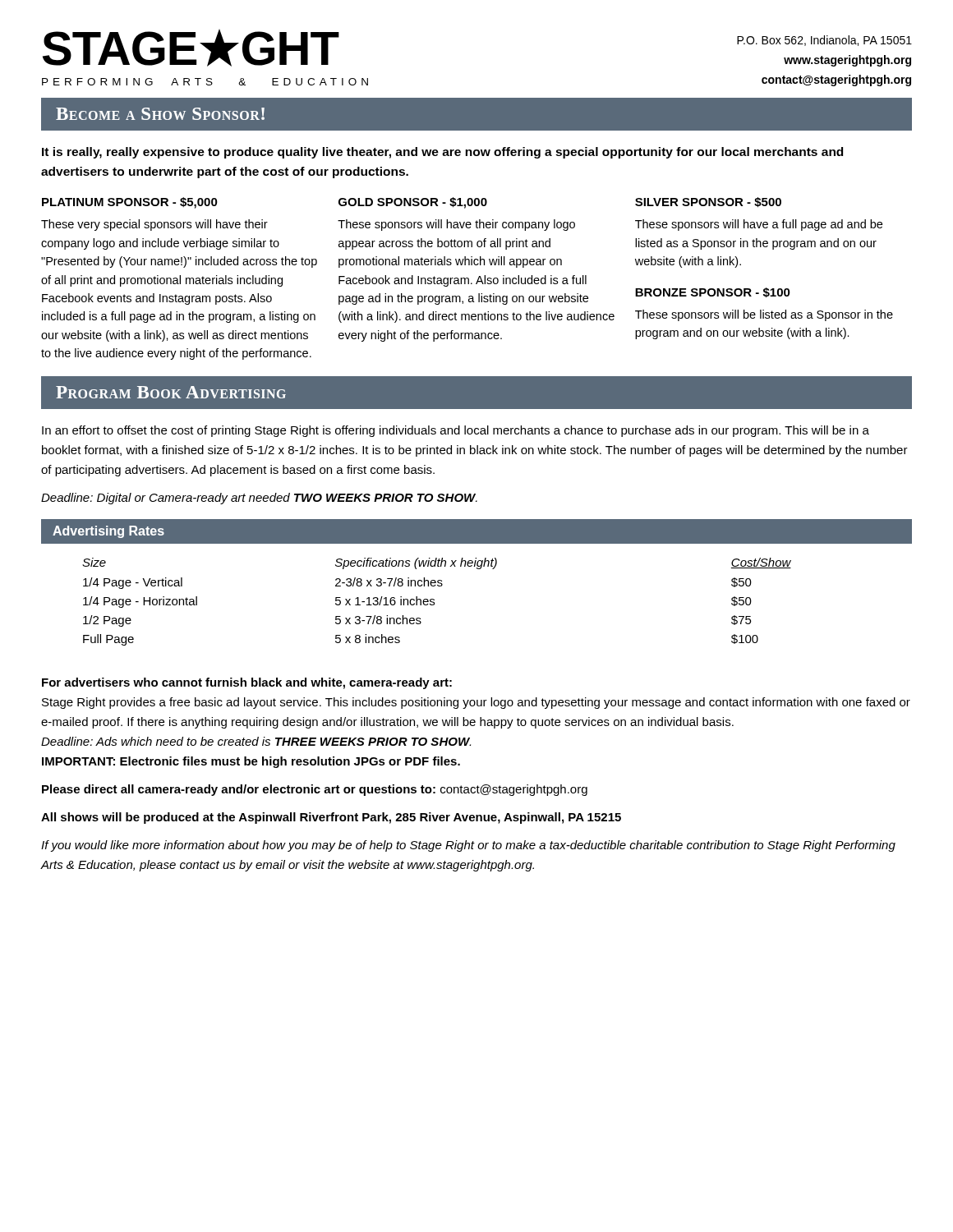Click the logo
The image size is (953, 1232).
click(x=207, y=56)
